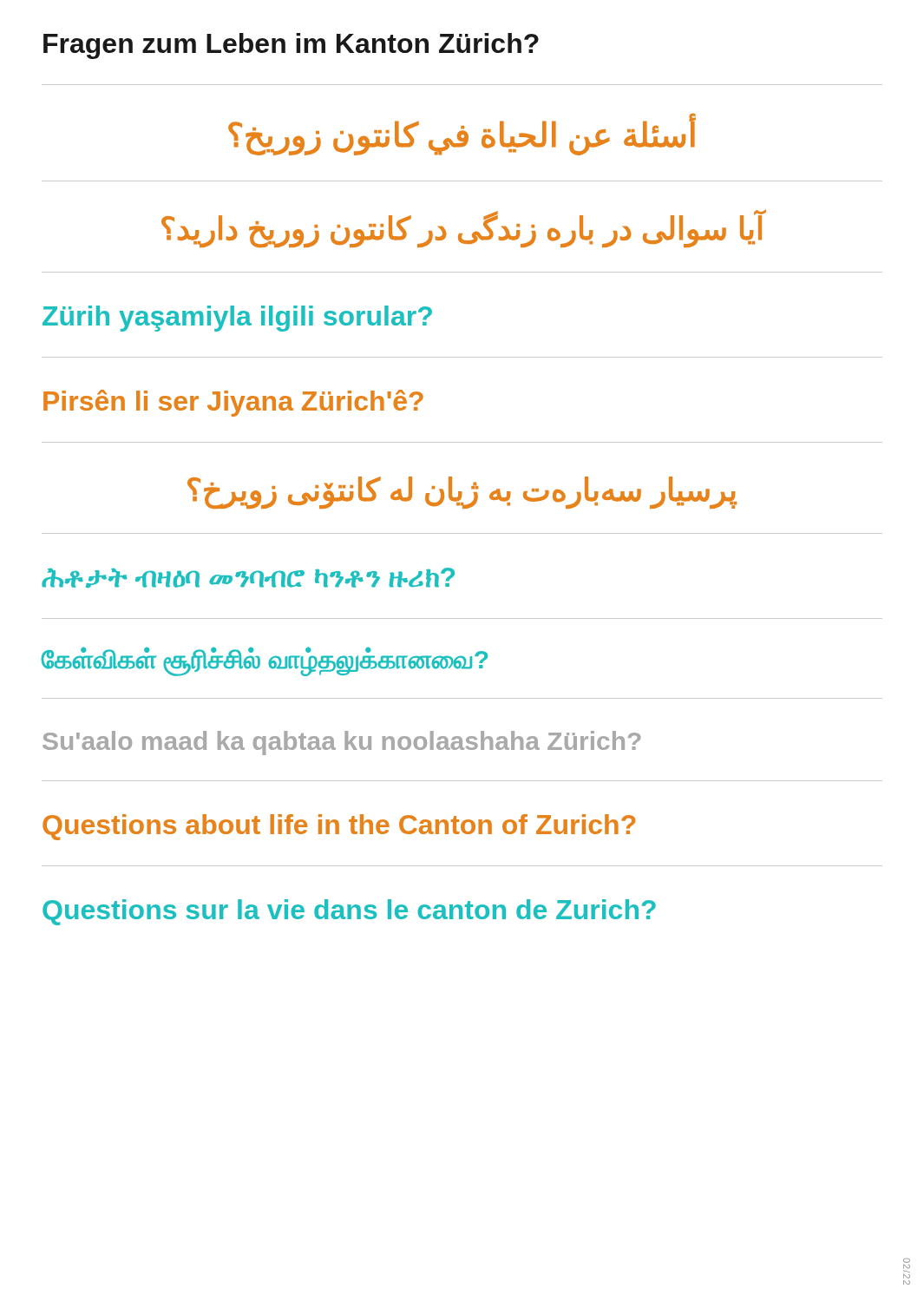Find the title with the text "Su'aalo maad ka qabtaa ku noolaashaha Zürich?"
The image size is (924, 1302).
(462, 740)
